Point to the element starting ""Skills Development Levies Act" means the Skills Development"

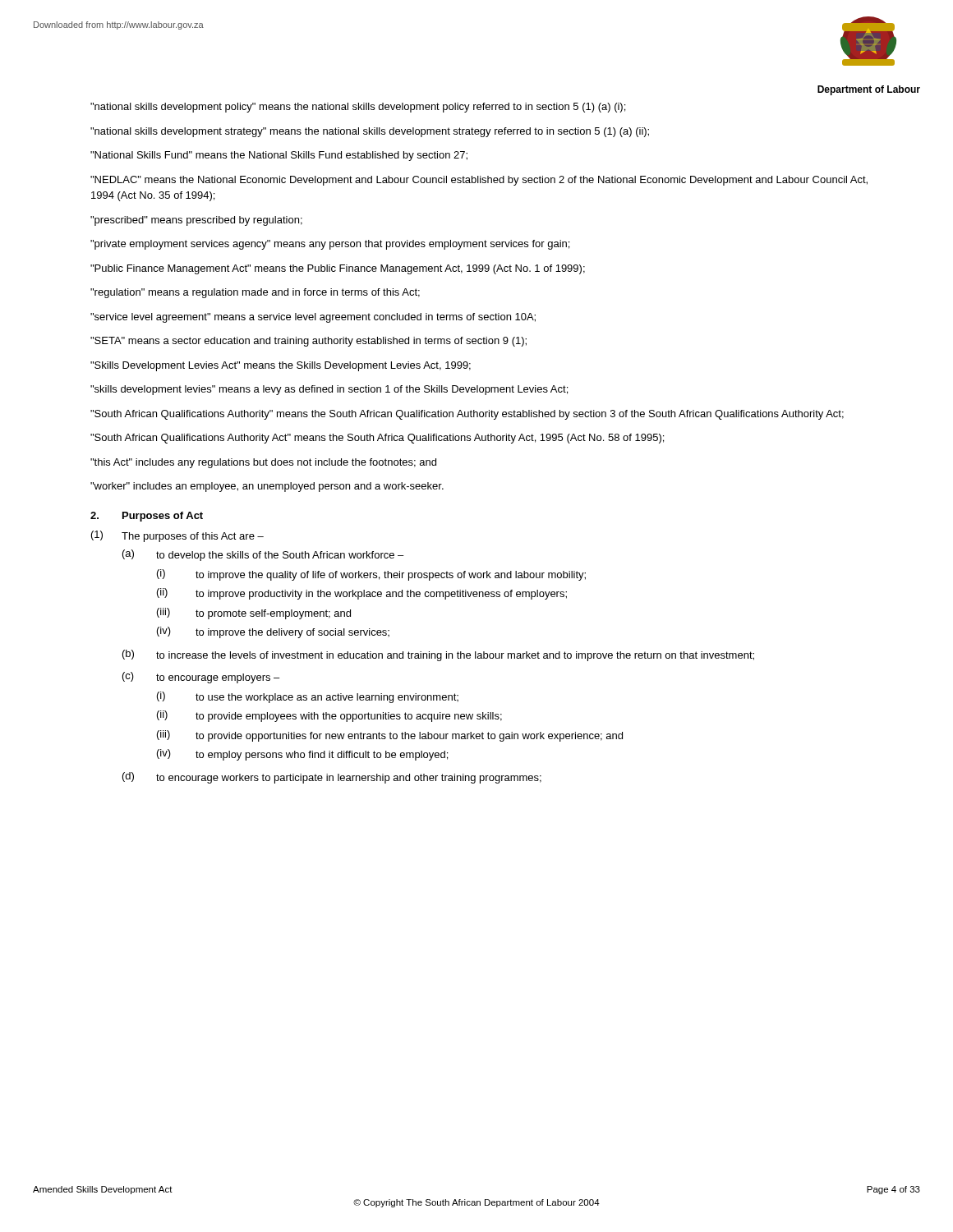(281, 365)
